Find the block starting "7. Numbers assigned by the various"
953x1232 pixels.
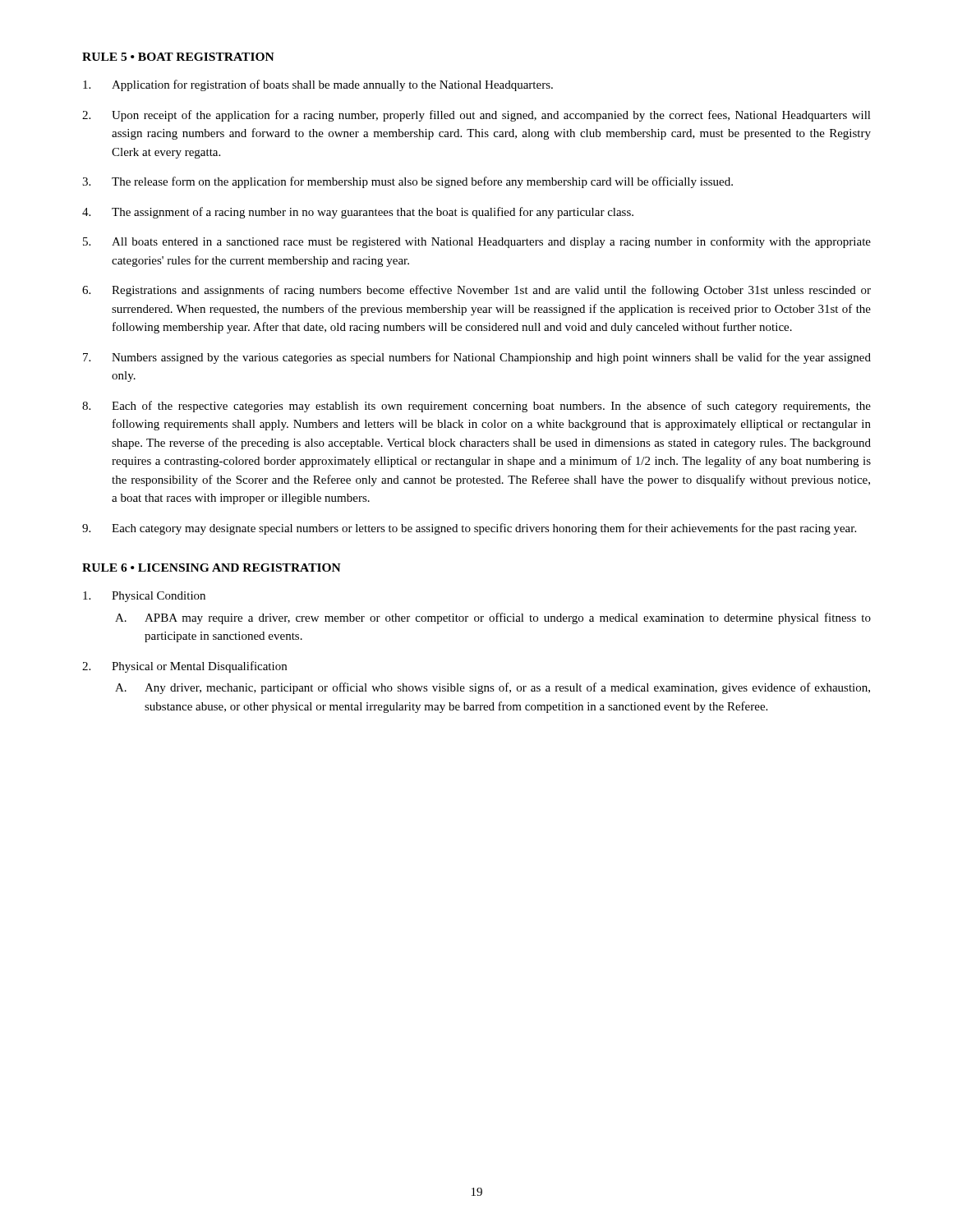pos(476,366)
